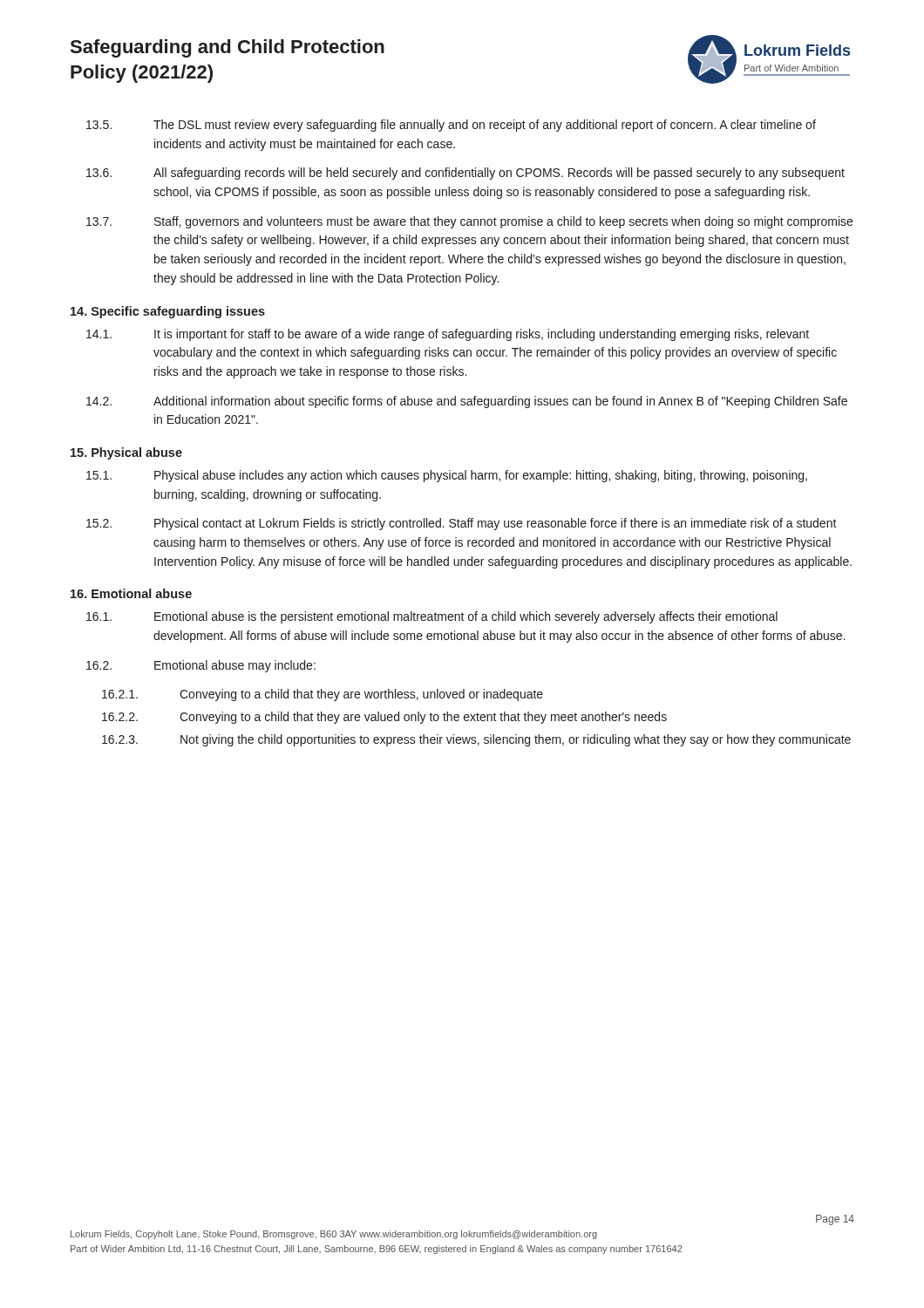Find the element starting "16.2.2. Conveying to a child that they are"
This screenshot has height=1308, width=924.
point(462,718)
